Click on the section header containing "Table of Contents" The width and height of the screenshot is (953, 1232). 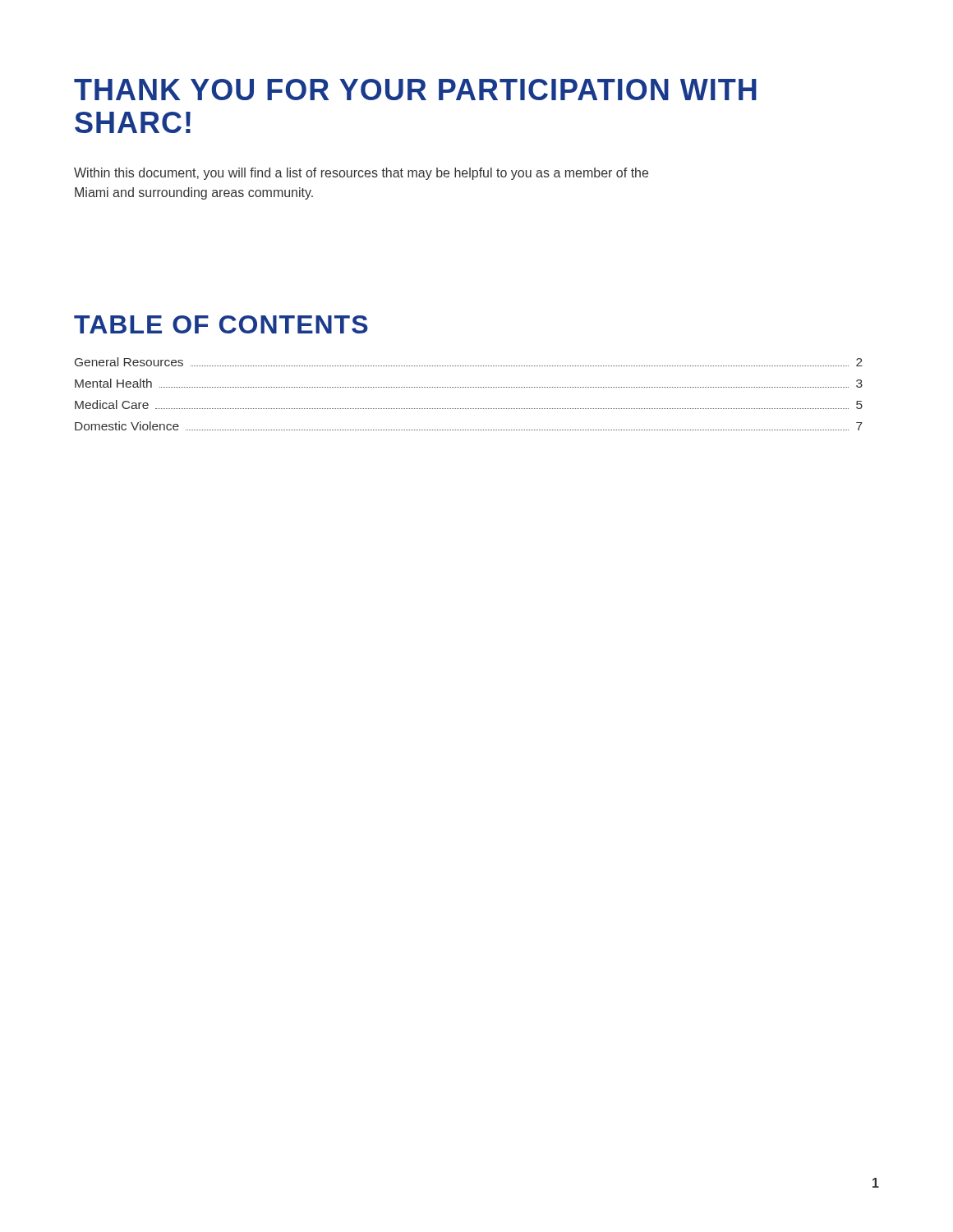click(222, 325)
